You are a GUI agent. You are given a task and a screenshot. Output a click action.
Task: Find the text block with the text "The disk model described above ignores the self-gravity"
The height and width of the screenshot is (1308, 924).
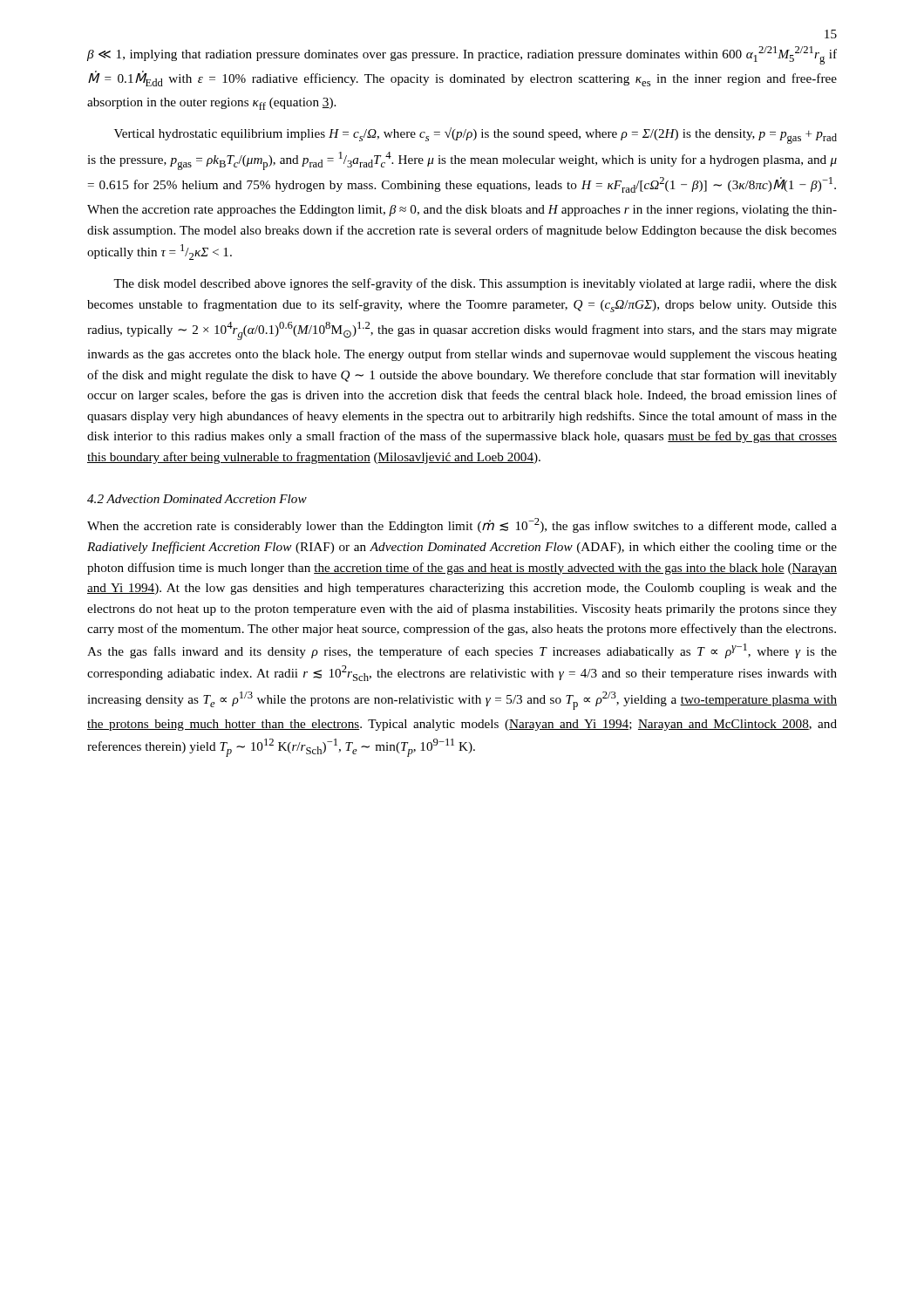pos(462,370)
